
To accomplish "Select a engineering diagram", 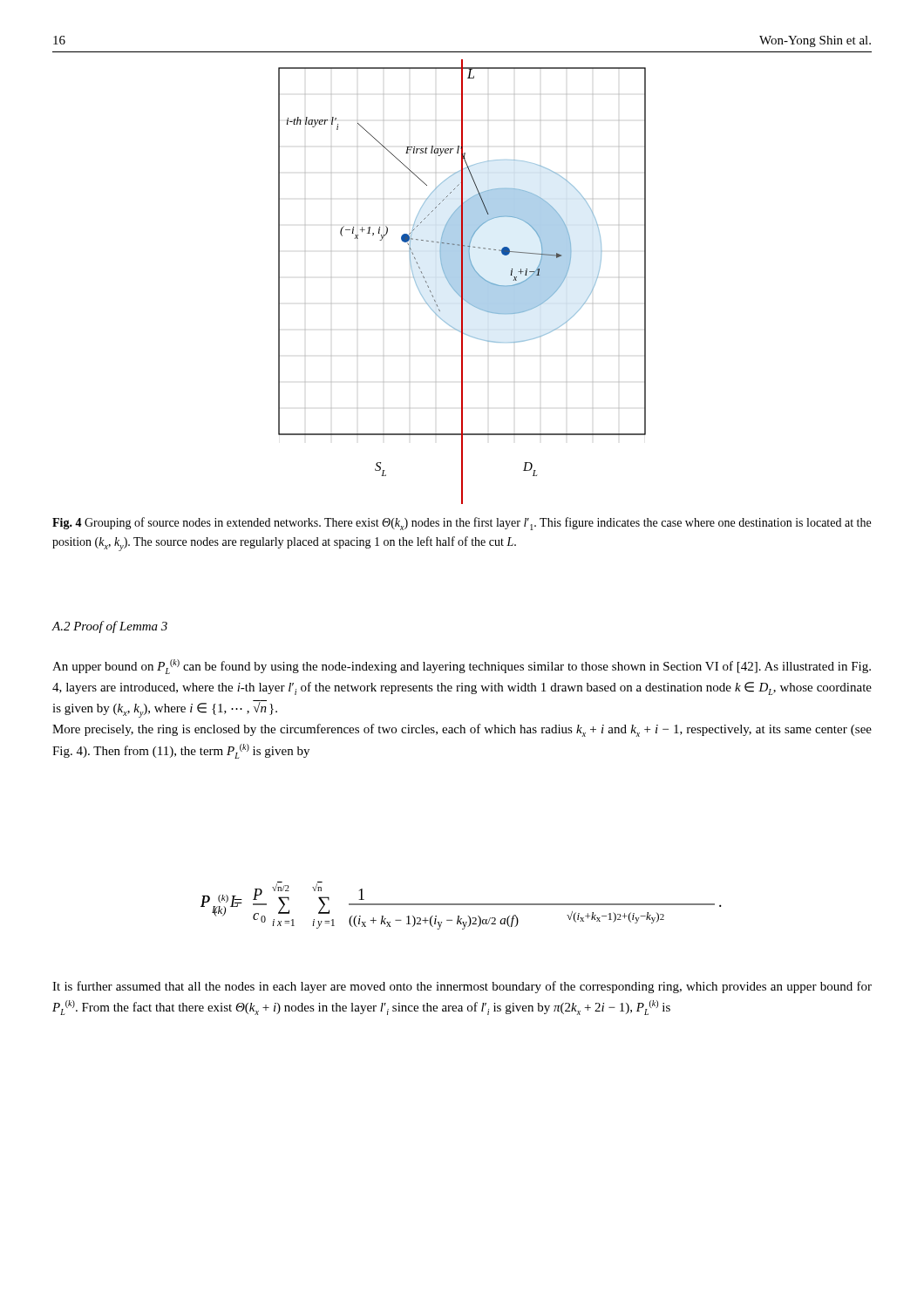I will (462, 282).
